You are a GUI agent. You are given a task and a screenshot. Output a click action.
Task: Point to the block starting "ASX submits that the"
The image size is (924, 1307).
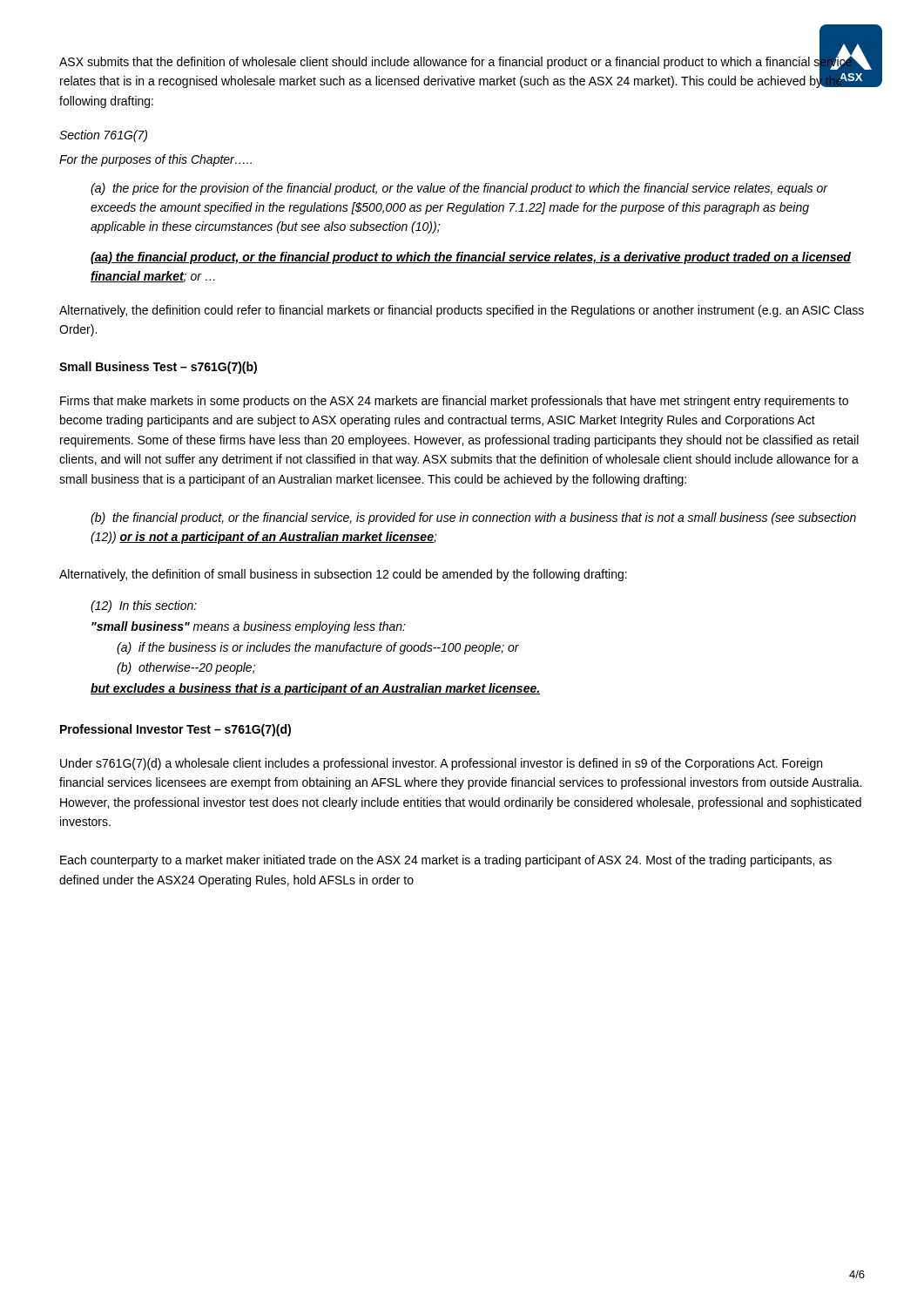click(x=462, y=82)
